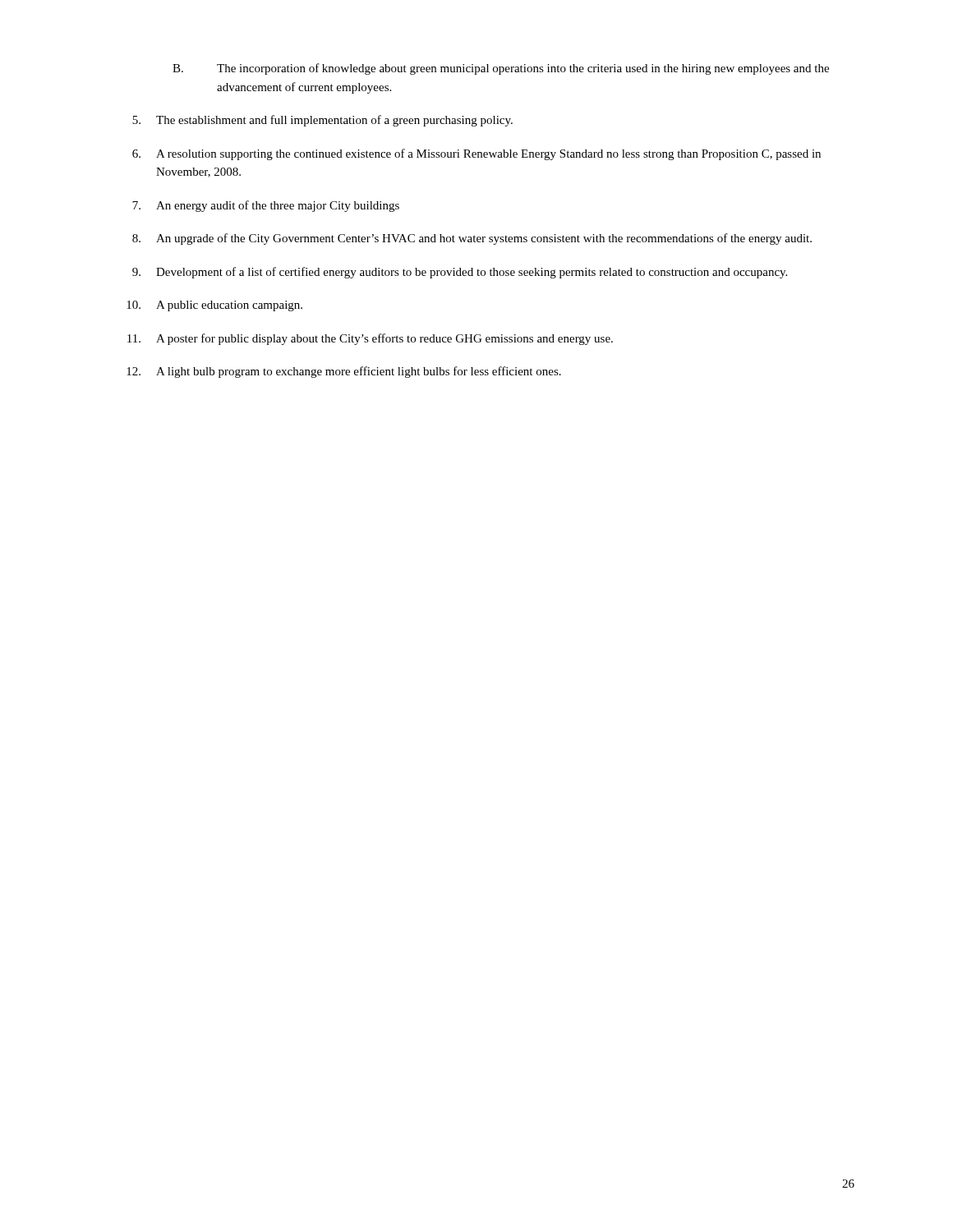Find the list item containing "6. A resolution supporting the"
This screenshot has height=1232, width=953.
pyautogui.click(x=476, y=163)
